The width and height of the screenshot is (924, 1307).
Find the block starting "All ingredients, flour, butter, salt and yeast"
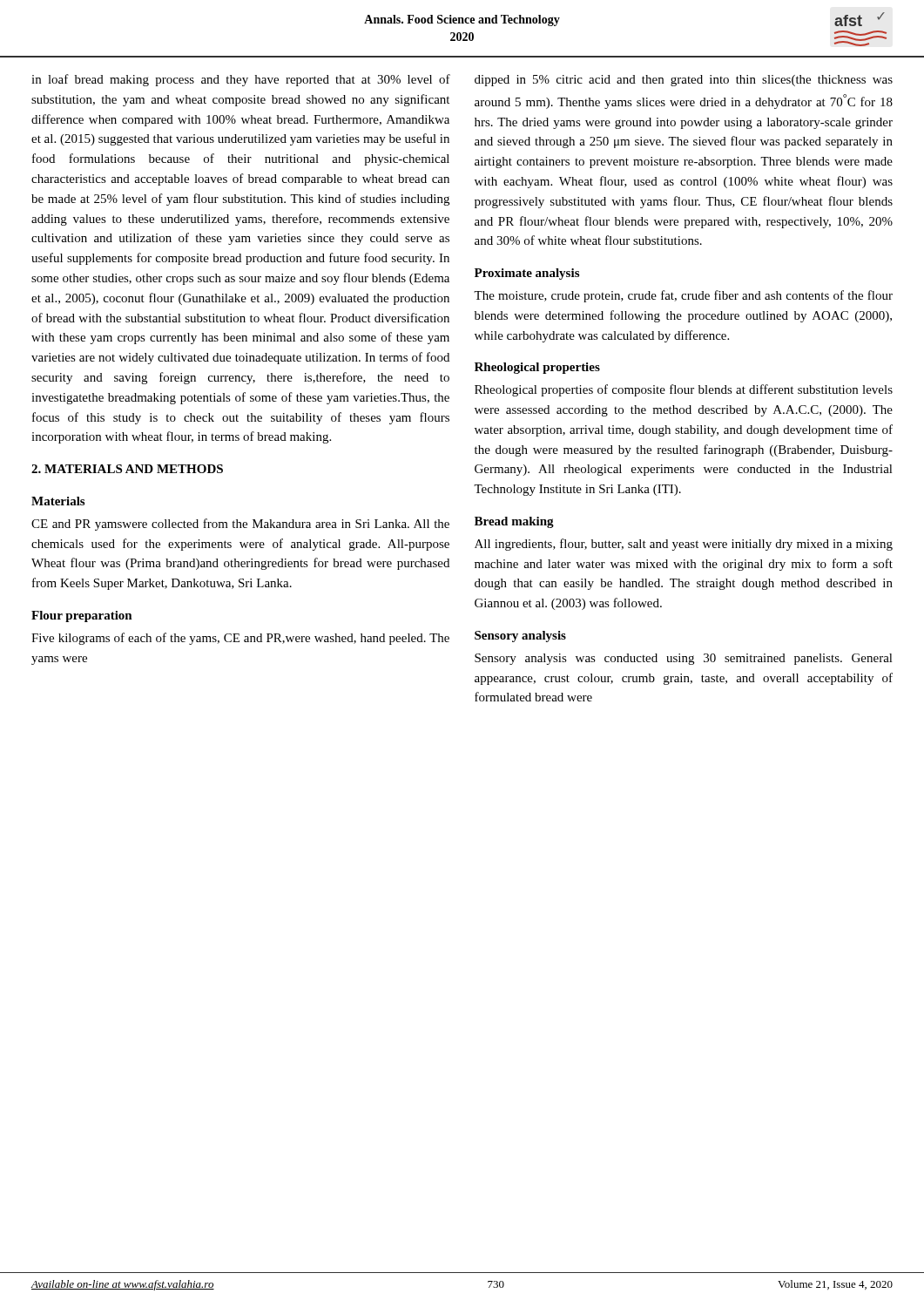point(683,573)
